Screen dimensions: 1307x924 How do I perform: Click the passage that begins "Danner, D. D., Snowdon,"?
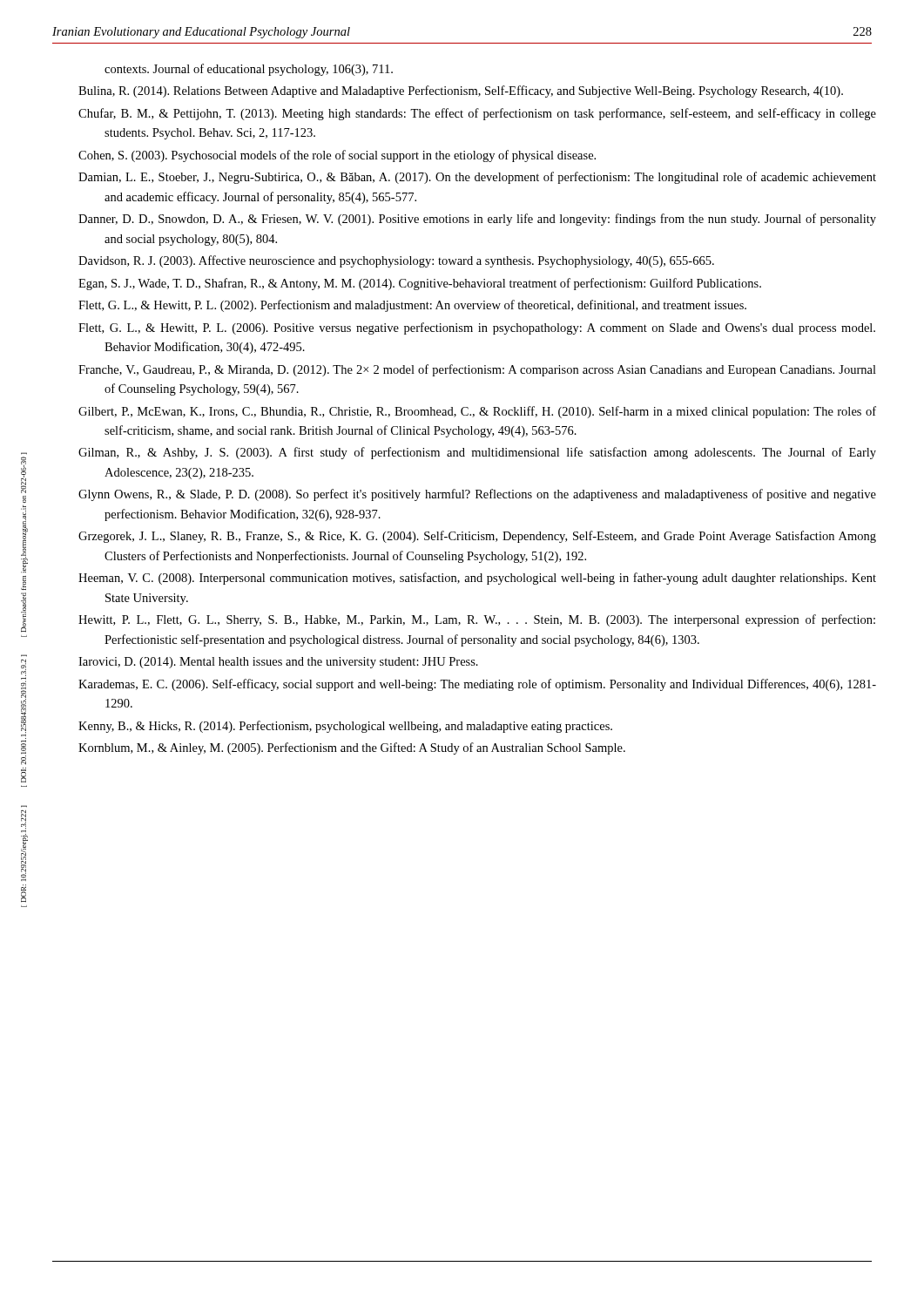click(x=477, y=229)
